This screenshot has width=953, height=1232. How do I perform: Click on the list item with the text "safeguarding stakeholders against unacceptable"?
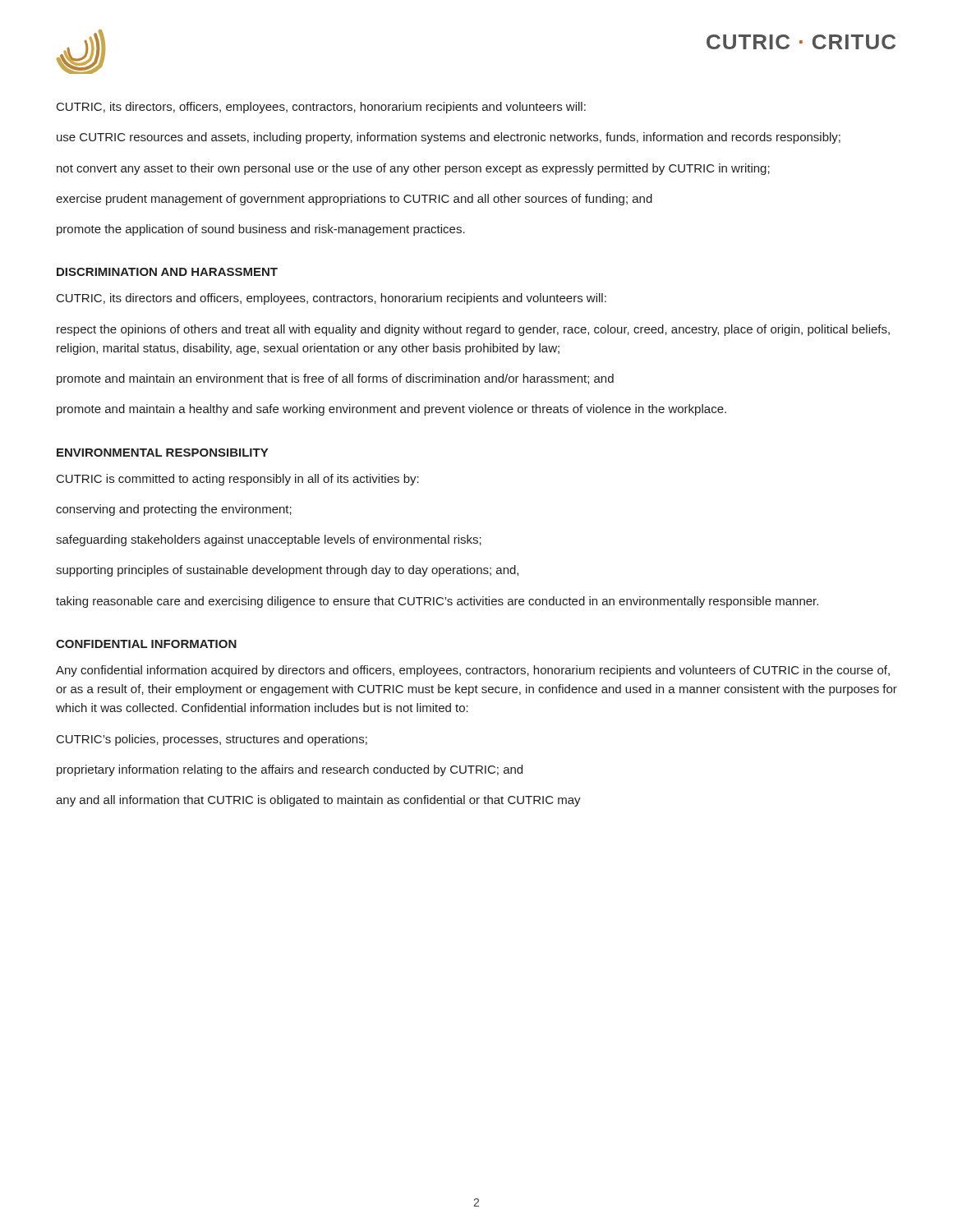(x=269, y=539)
